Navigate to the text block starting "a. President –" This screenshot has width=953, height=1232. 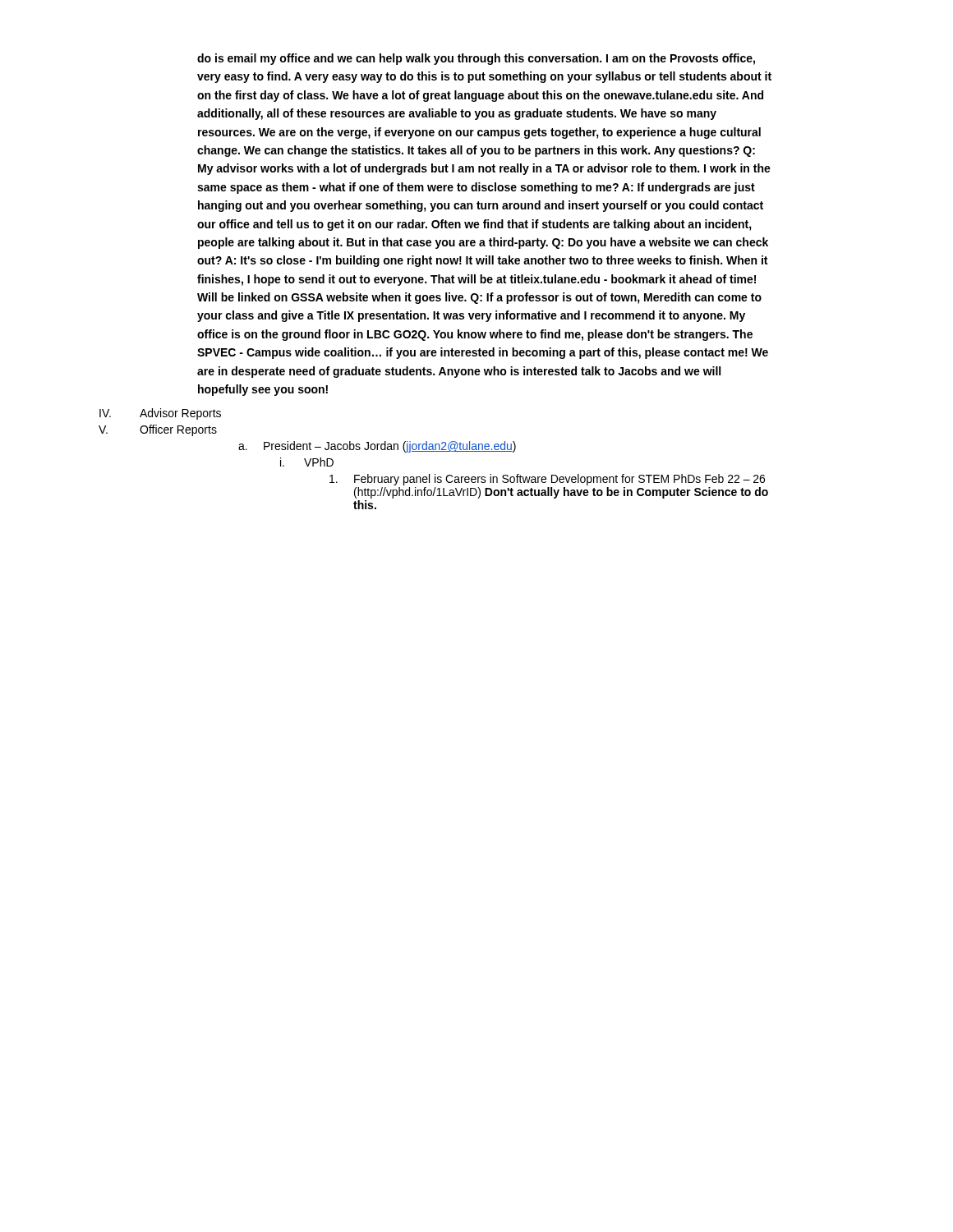click(505, 446)
